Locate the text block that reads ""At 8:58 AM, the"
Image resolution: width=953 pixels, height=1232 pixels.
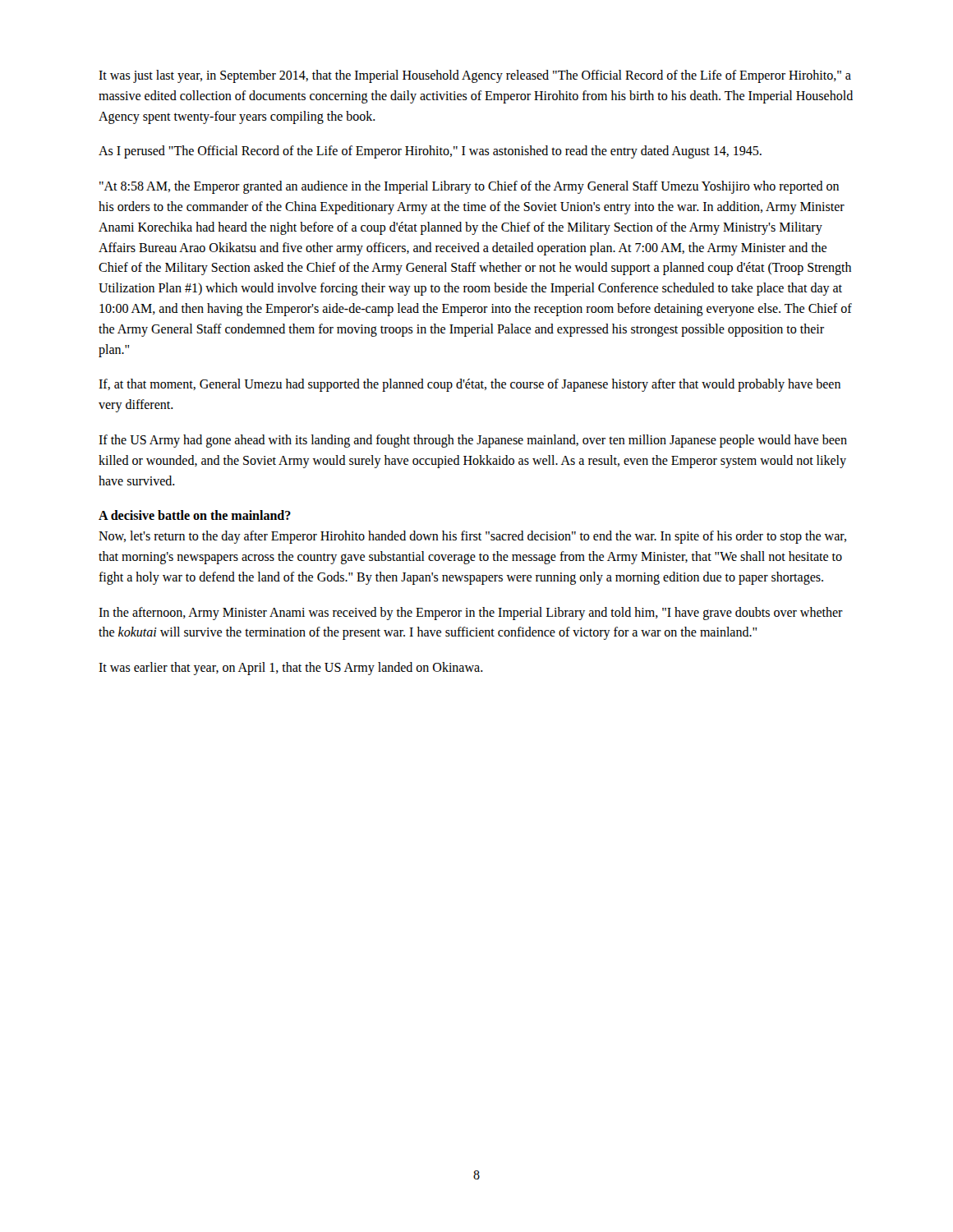475,268
